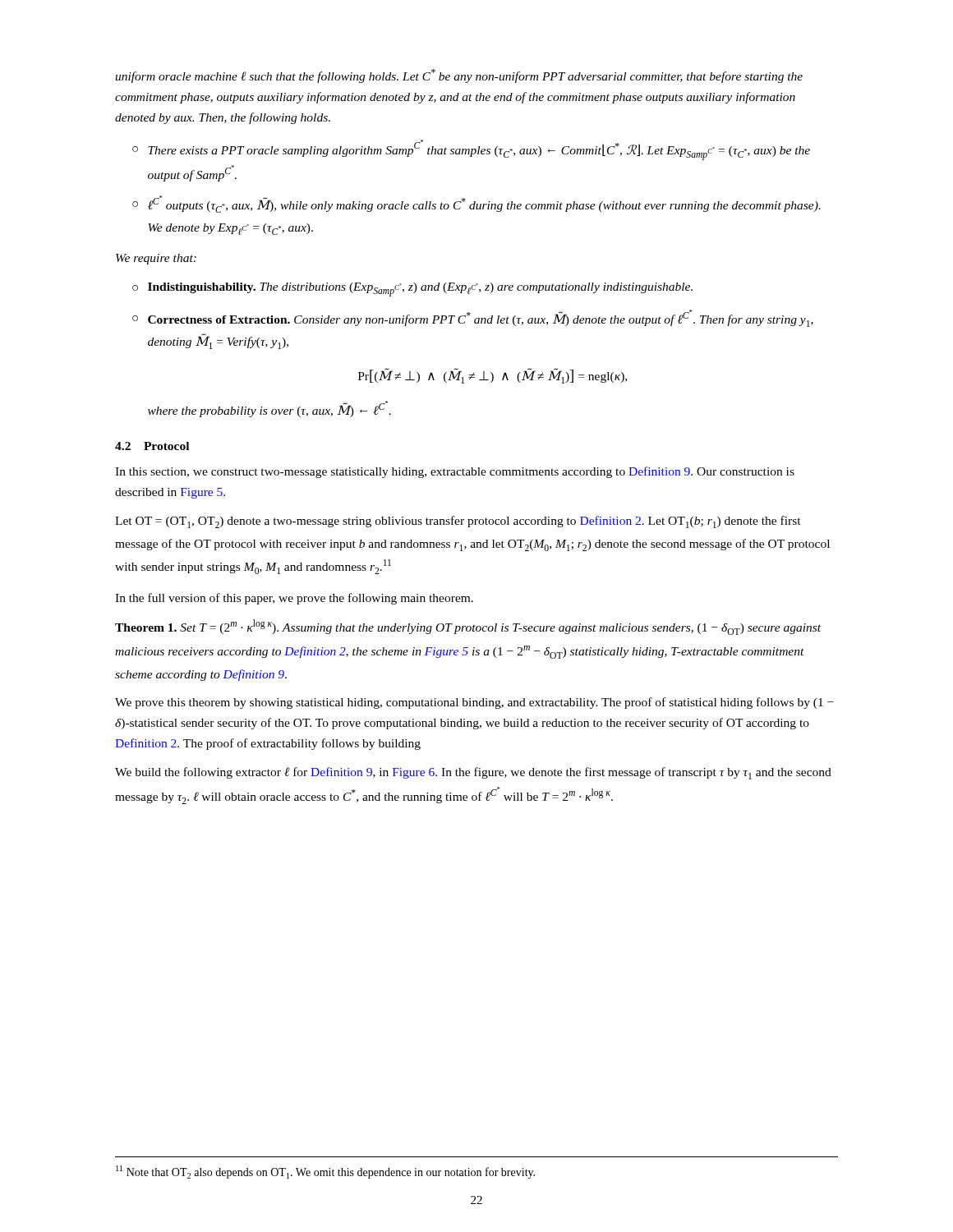Navigate to the passage starting "○ ℓC* outputs (τC*, aux, M̃), while"
953x1232 pixels.
click(485, 216)
